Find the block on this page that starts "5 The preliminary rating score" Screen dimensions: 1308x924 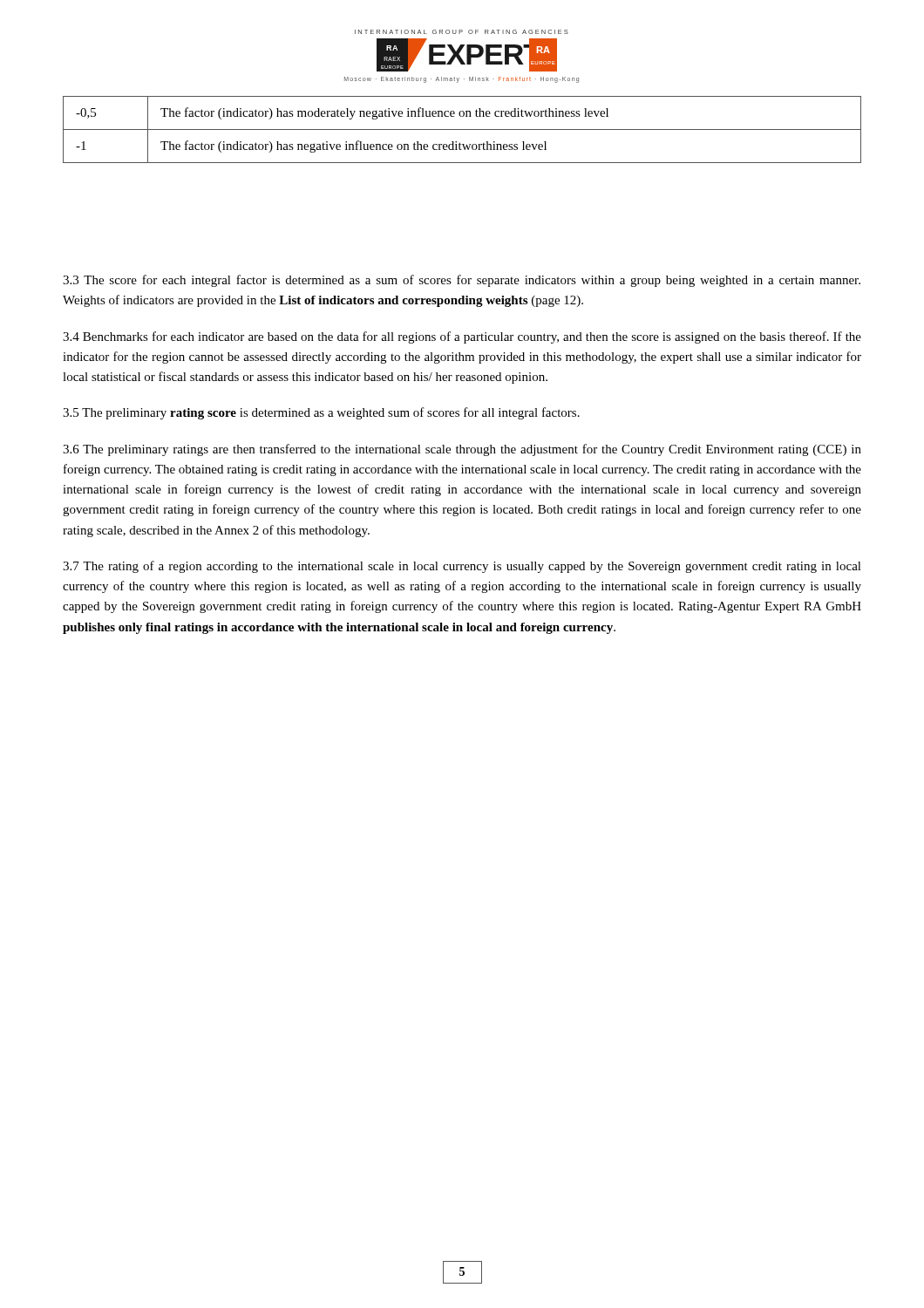tap(321, 413)
